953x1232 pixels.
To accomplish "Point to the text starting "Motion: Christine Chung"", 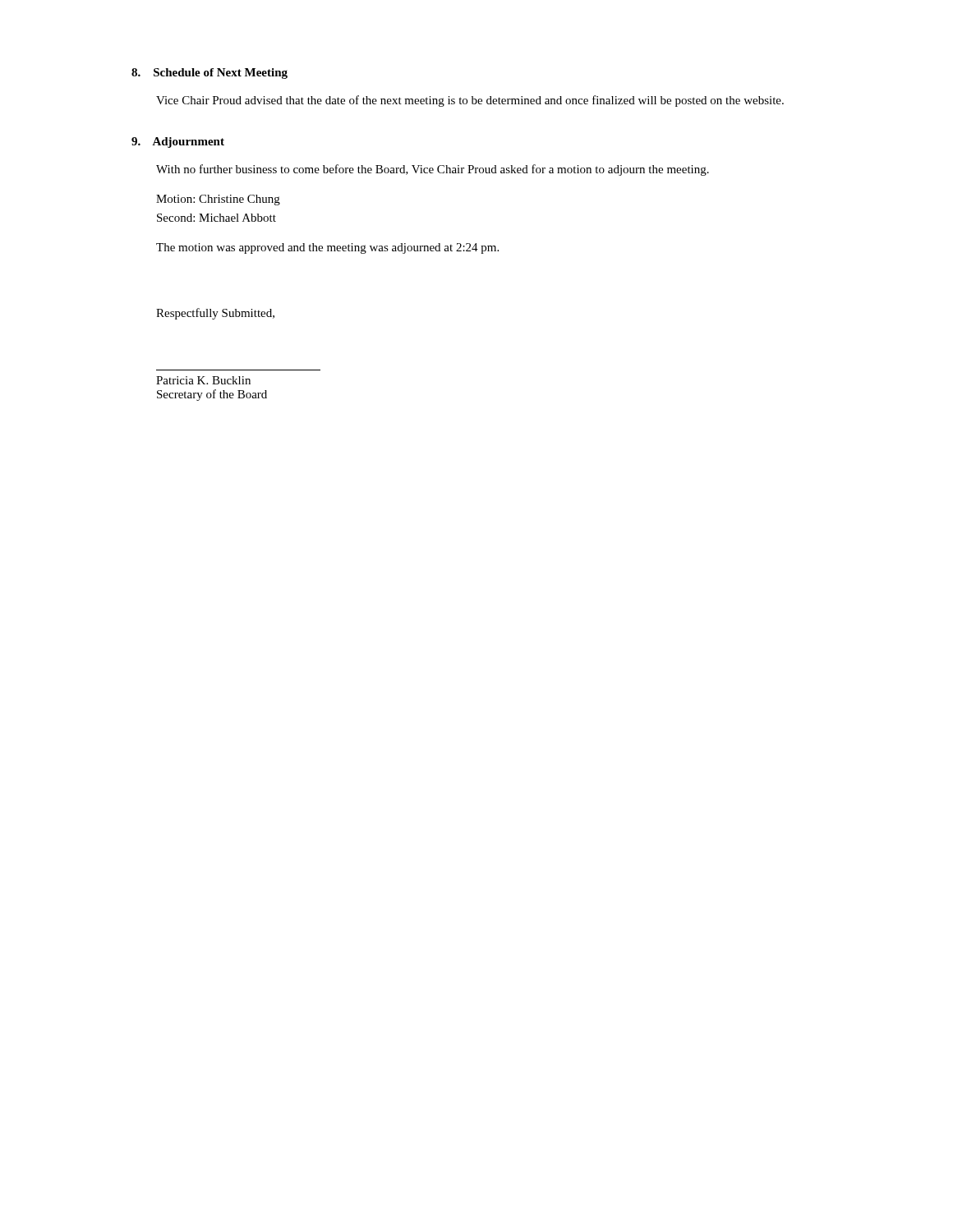I will click(x=218, y=208).
